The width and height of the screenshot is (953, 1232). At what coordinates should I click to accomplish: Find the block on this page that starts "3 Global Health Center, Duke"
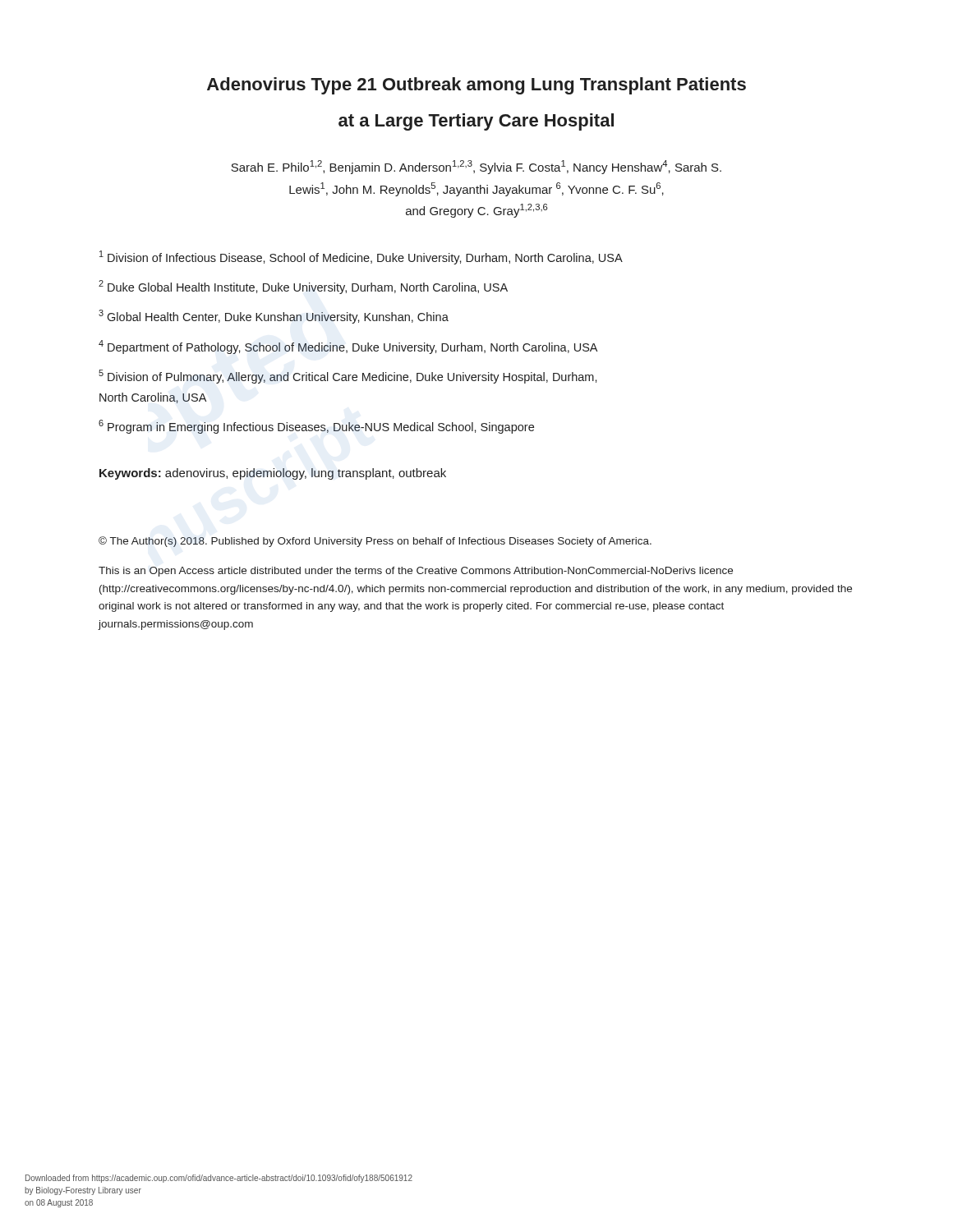click(x=273, y=316)
